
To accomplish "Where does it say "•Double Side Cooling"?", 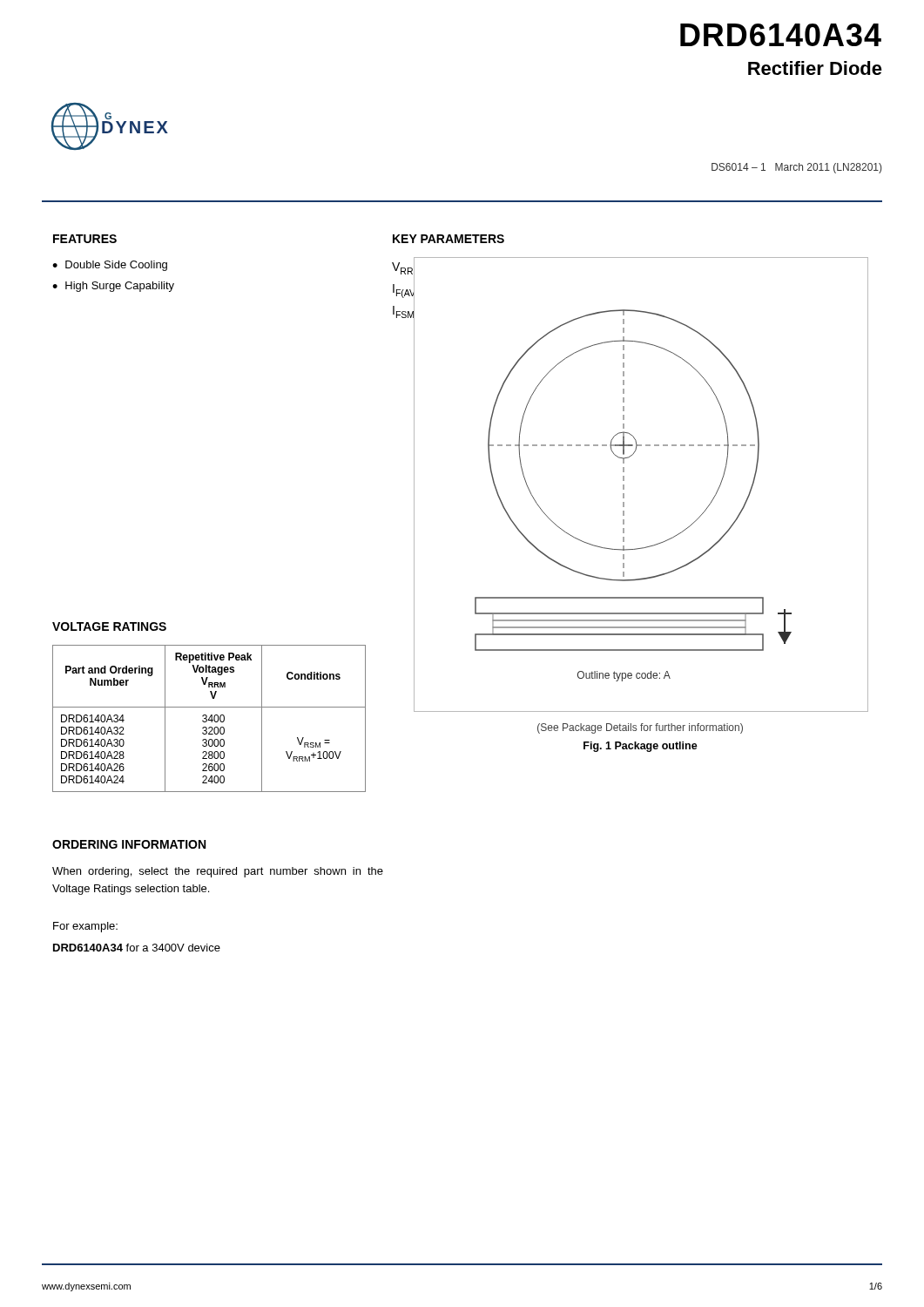I will coord(110,266).
